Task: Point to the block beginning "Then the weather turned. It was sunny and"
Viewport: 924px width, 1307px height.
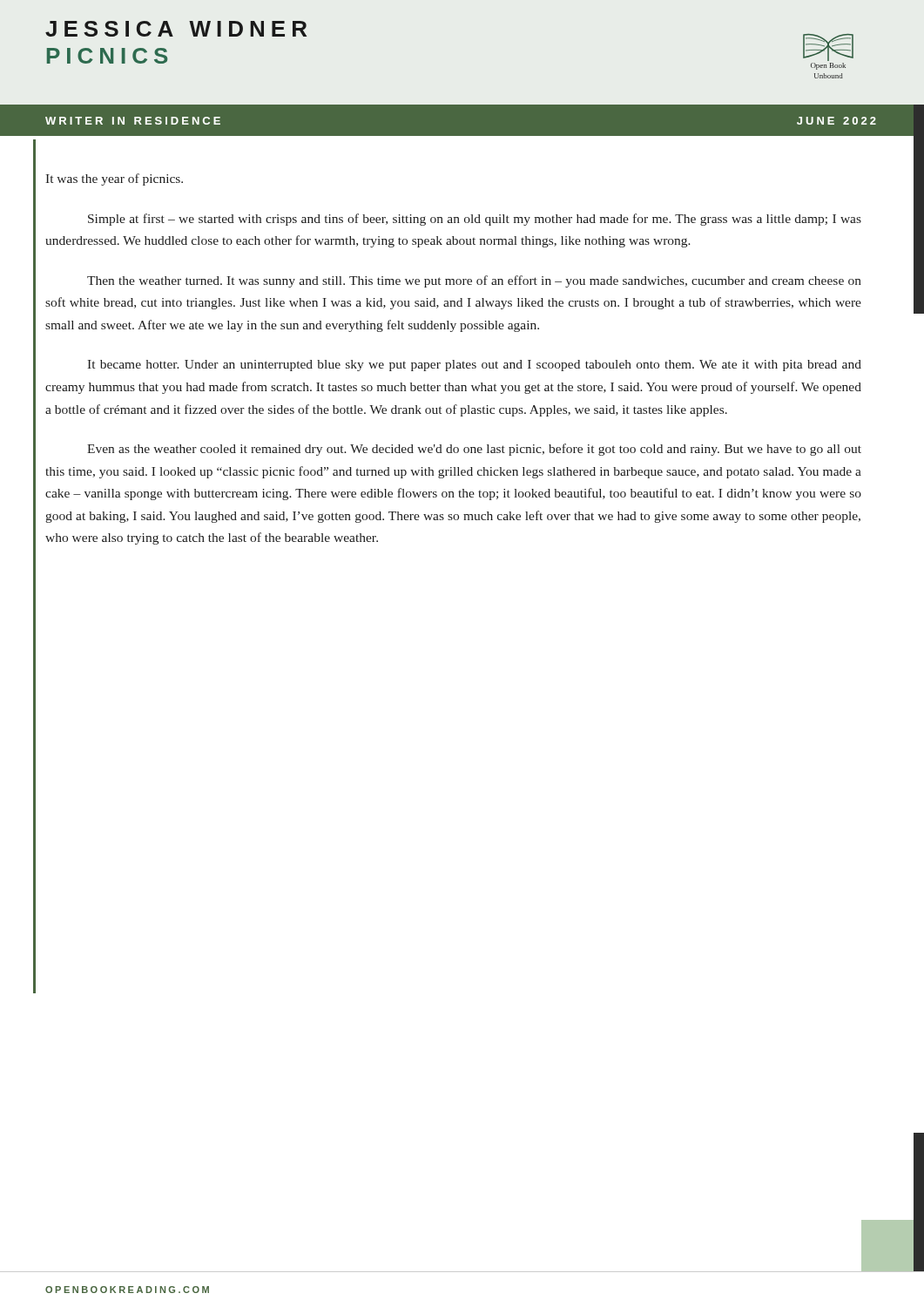Action: [453, 302]
